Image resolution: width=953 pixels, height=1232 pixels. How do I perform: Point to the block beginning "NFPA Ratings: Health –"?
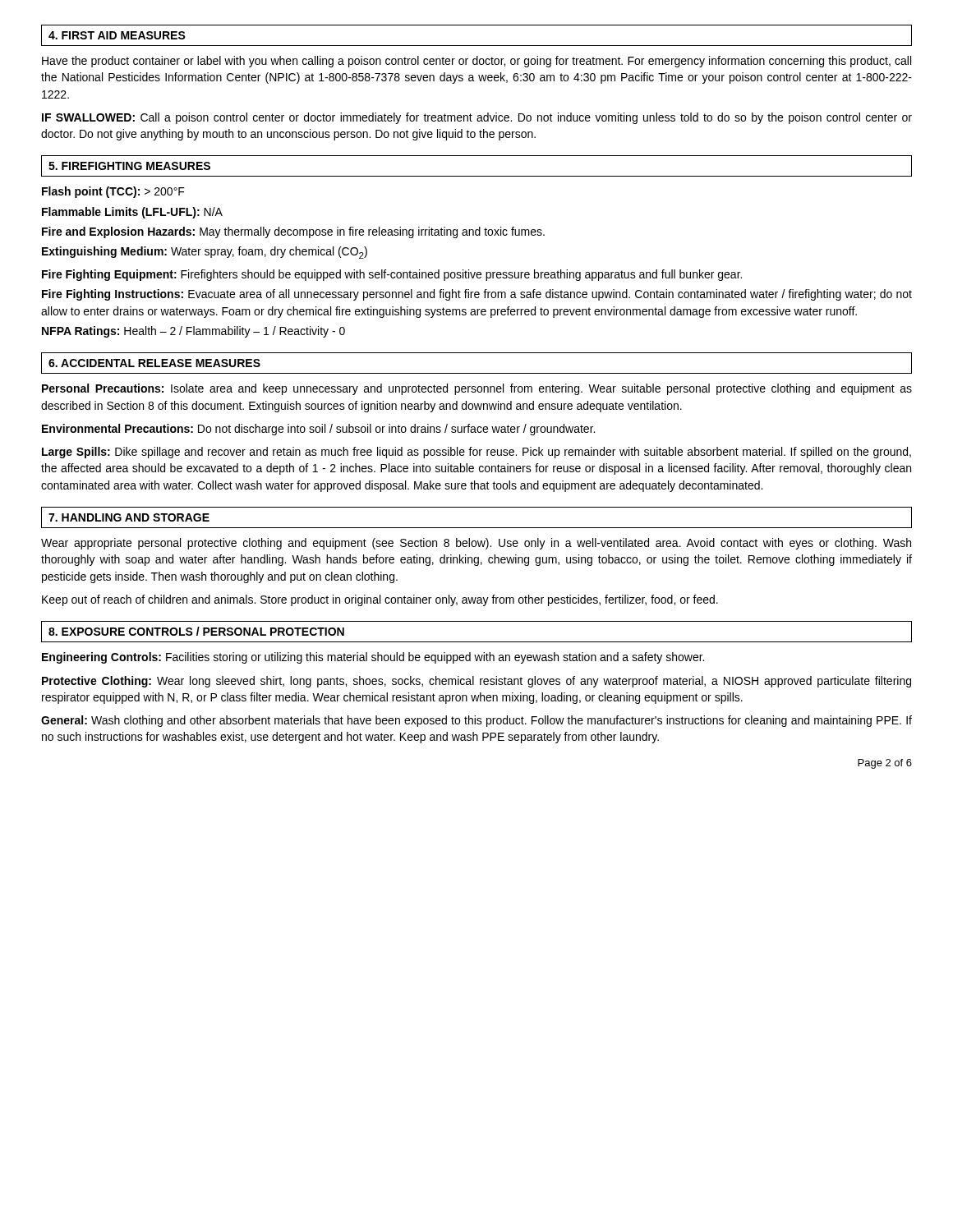click(x=193, y=331)
